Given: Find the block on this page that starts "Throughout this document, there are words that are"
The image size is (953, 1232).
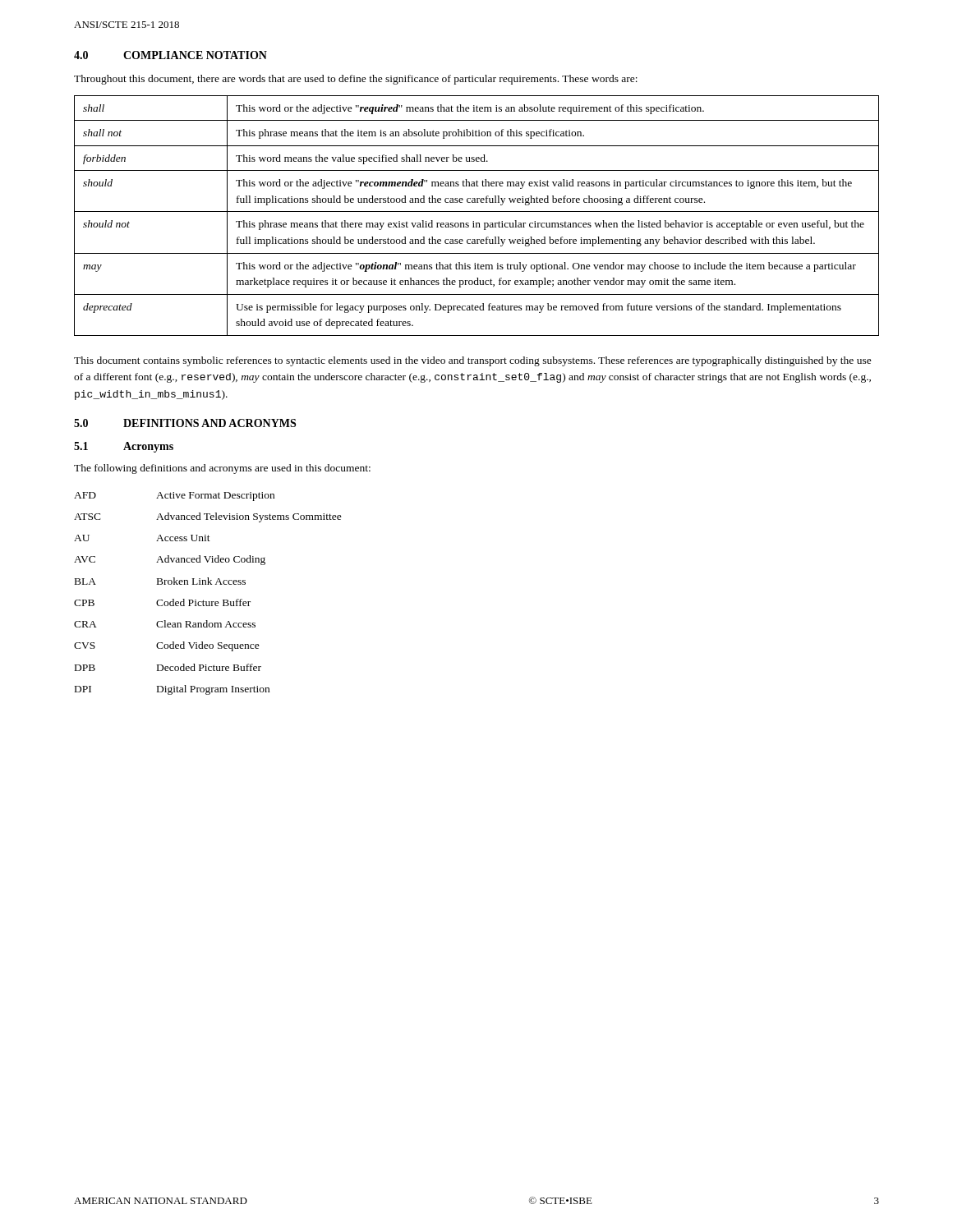Looking at the screenshot, I should [356, 78].
